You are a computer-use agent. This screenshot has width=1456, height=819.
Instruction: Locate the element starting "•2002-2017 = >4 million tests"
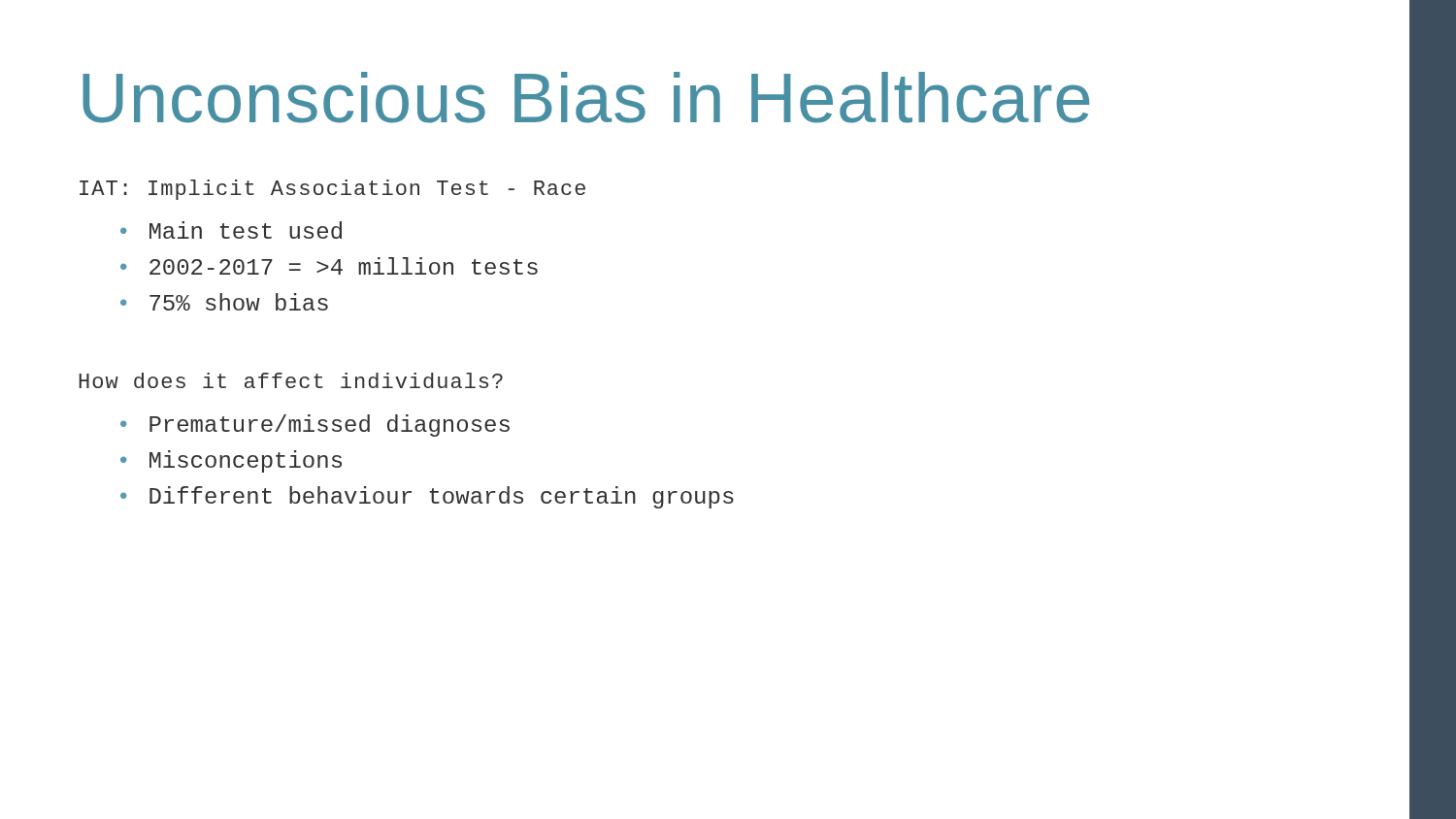pyautogui.click(x=328, y=268)
